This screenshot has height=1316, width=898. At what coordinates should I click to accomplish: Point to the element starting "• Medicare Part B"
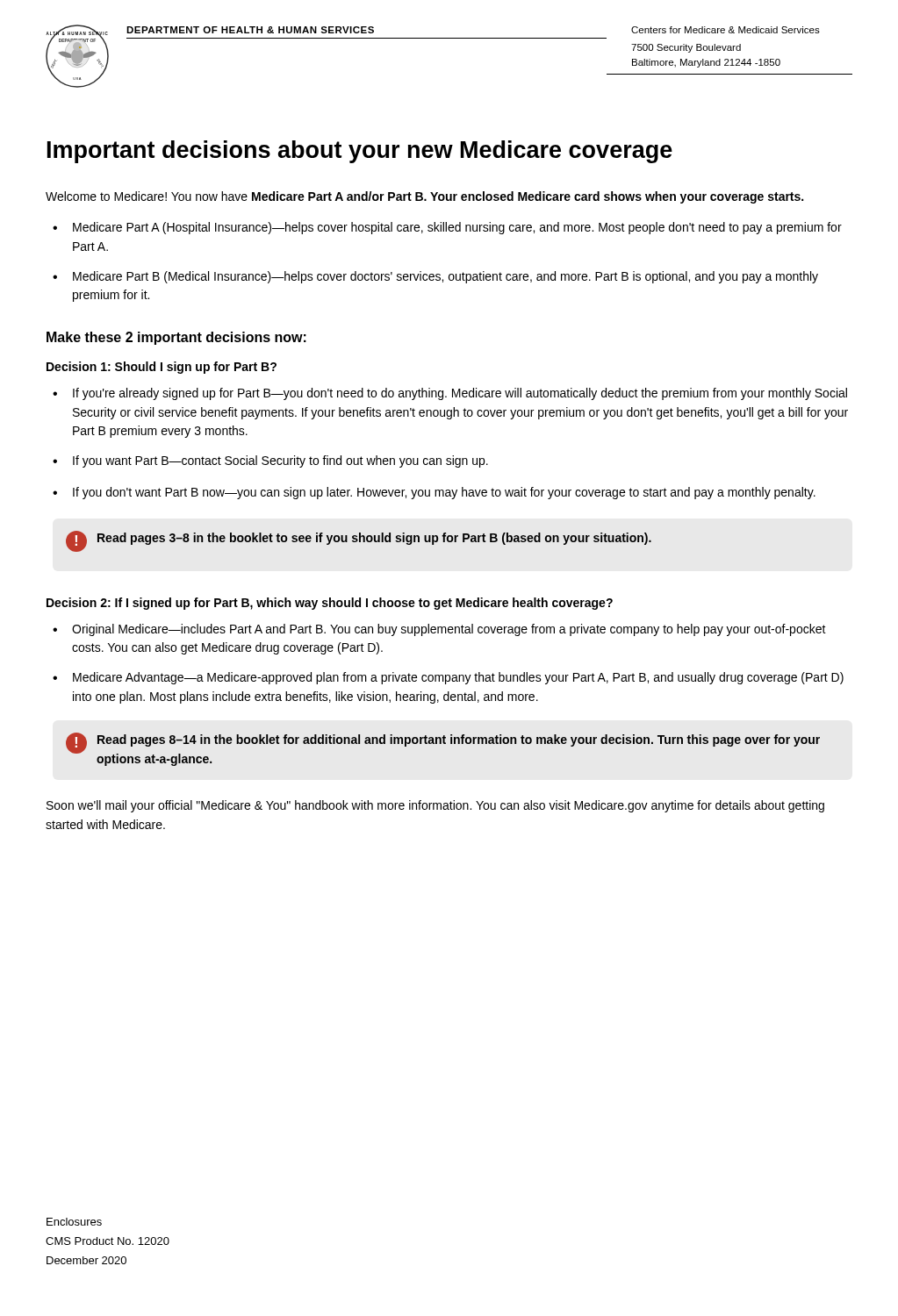pos(453,286)
